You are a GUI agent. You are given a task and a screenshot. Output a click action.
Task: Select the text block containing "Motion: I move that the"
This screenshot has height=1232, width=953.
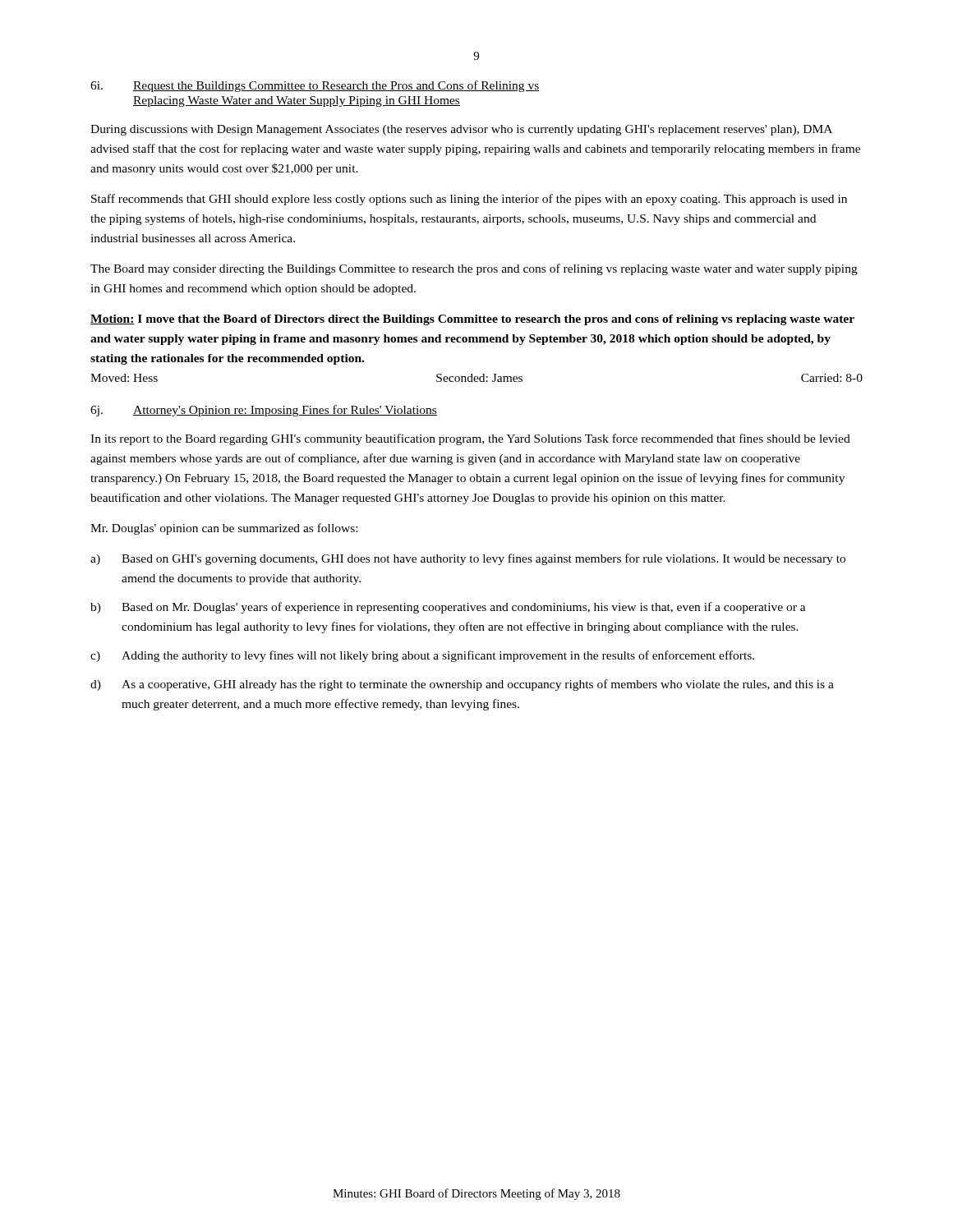tap(476, 350)
